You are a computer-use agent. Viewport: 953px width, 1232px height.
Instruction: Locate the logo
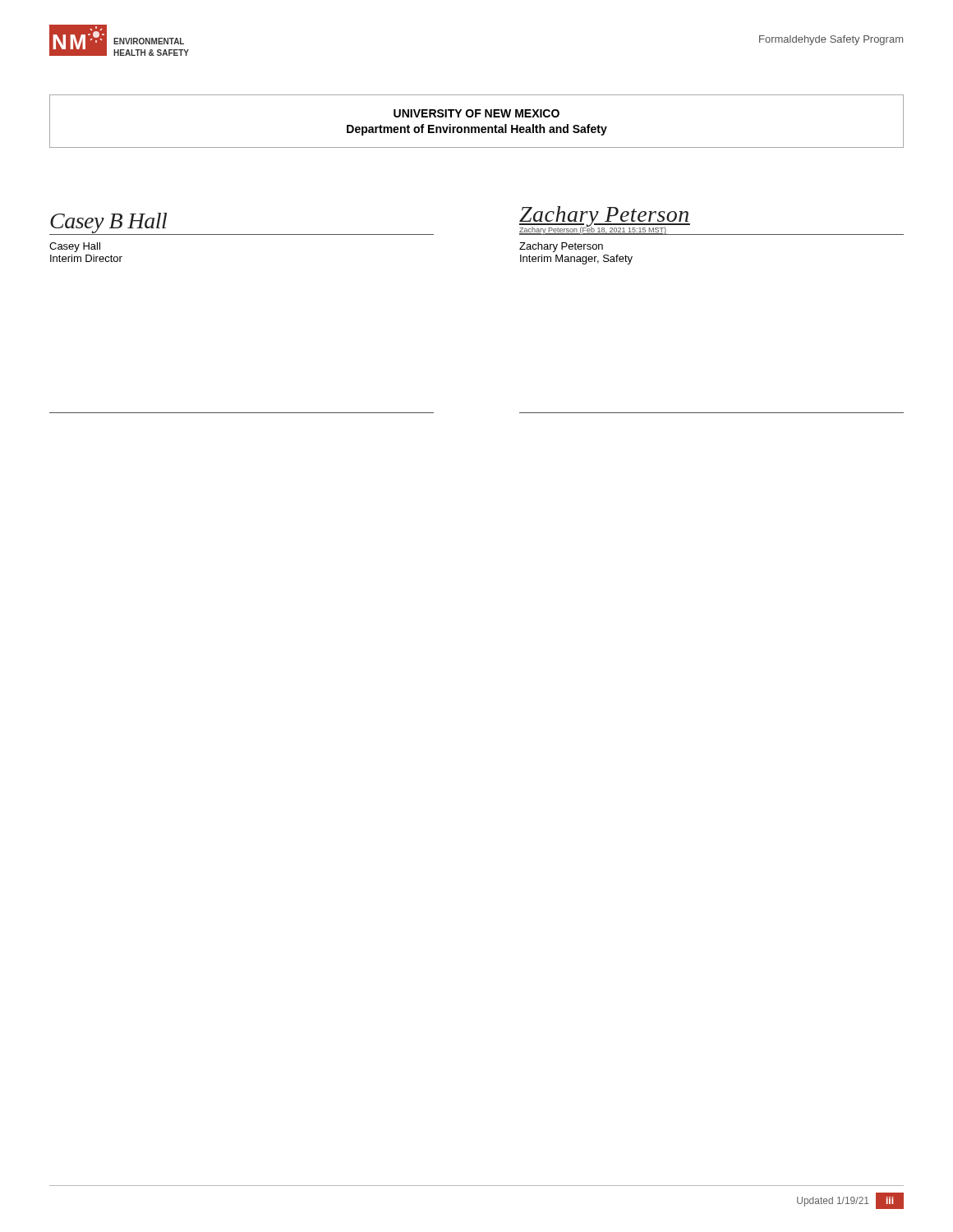(x=119, y=47)
